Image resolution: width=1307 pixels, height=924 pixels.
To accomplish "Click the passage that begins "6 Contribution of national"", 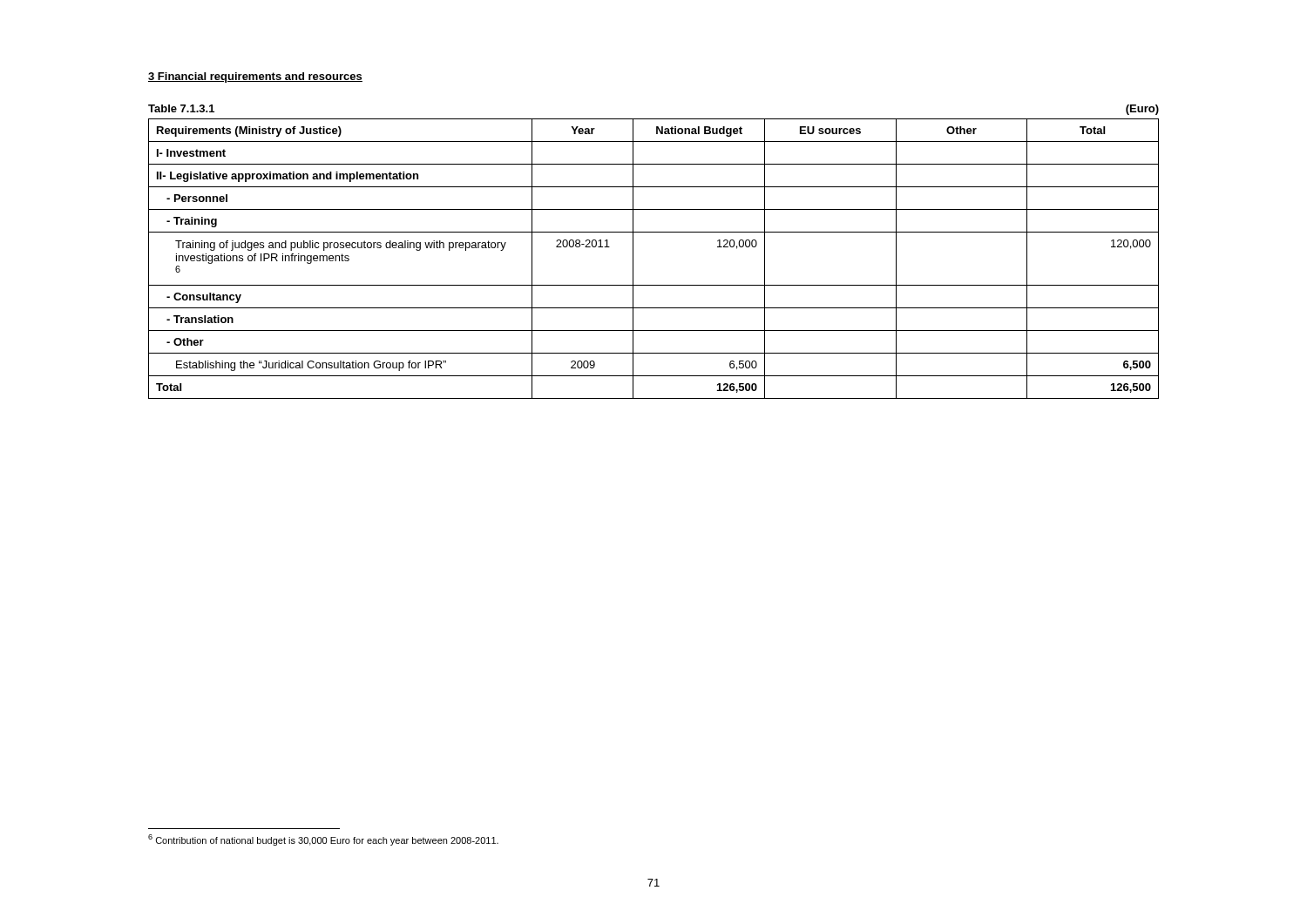I will coord(323,837).
